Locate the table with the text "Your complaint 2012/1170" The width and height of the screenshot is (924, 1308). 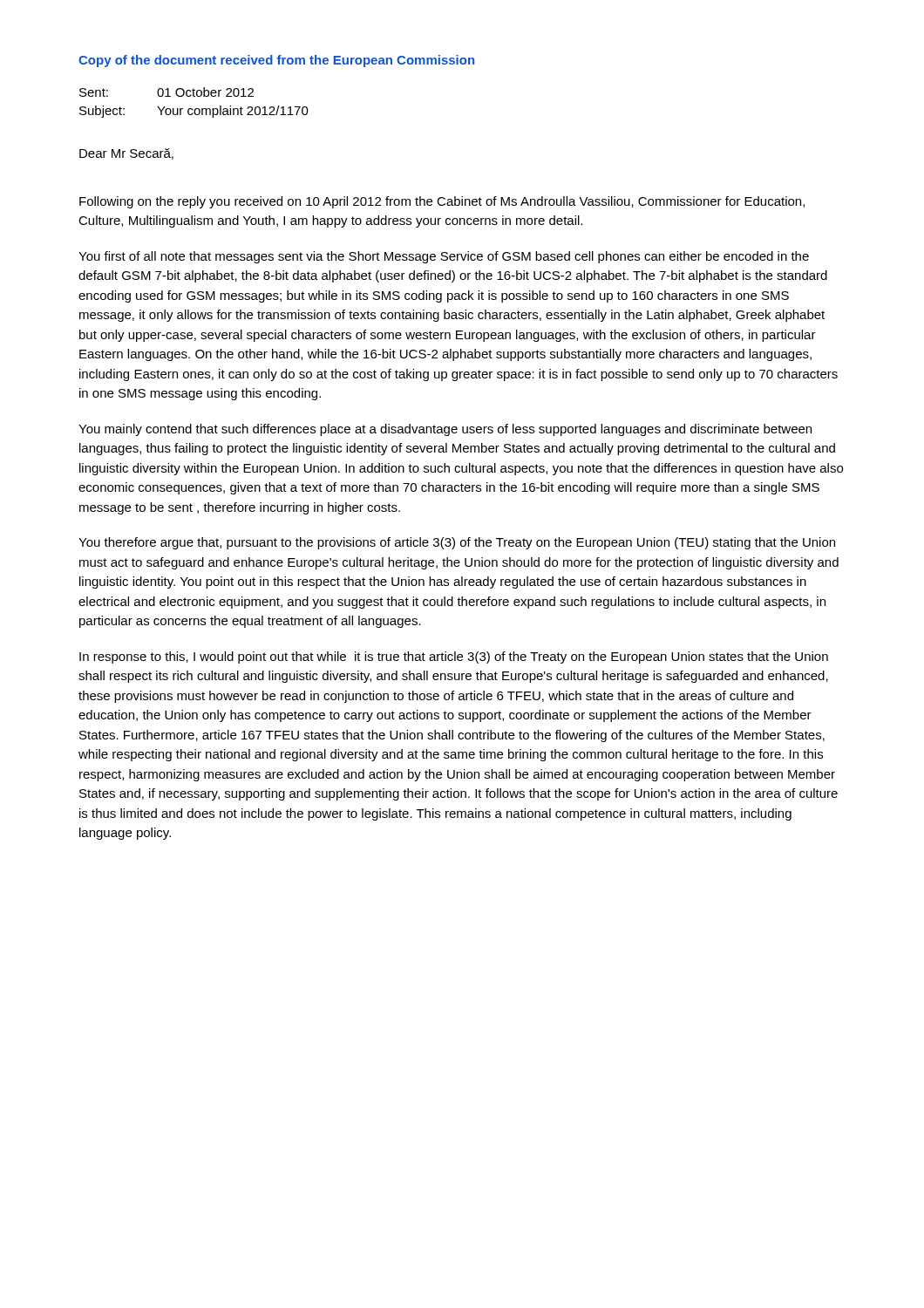pyautogui.click(x=462, y=101)
